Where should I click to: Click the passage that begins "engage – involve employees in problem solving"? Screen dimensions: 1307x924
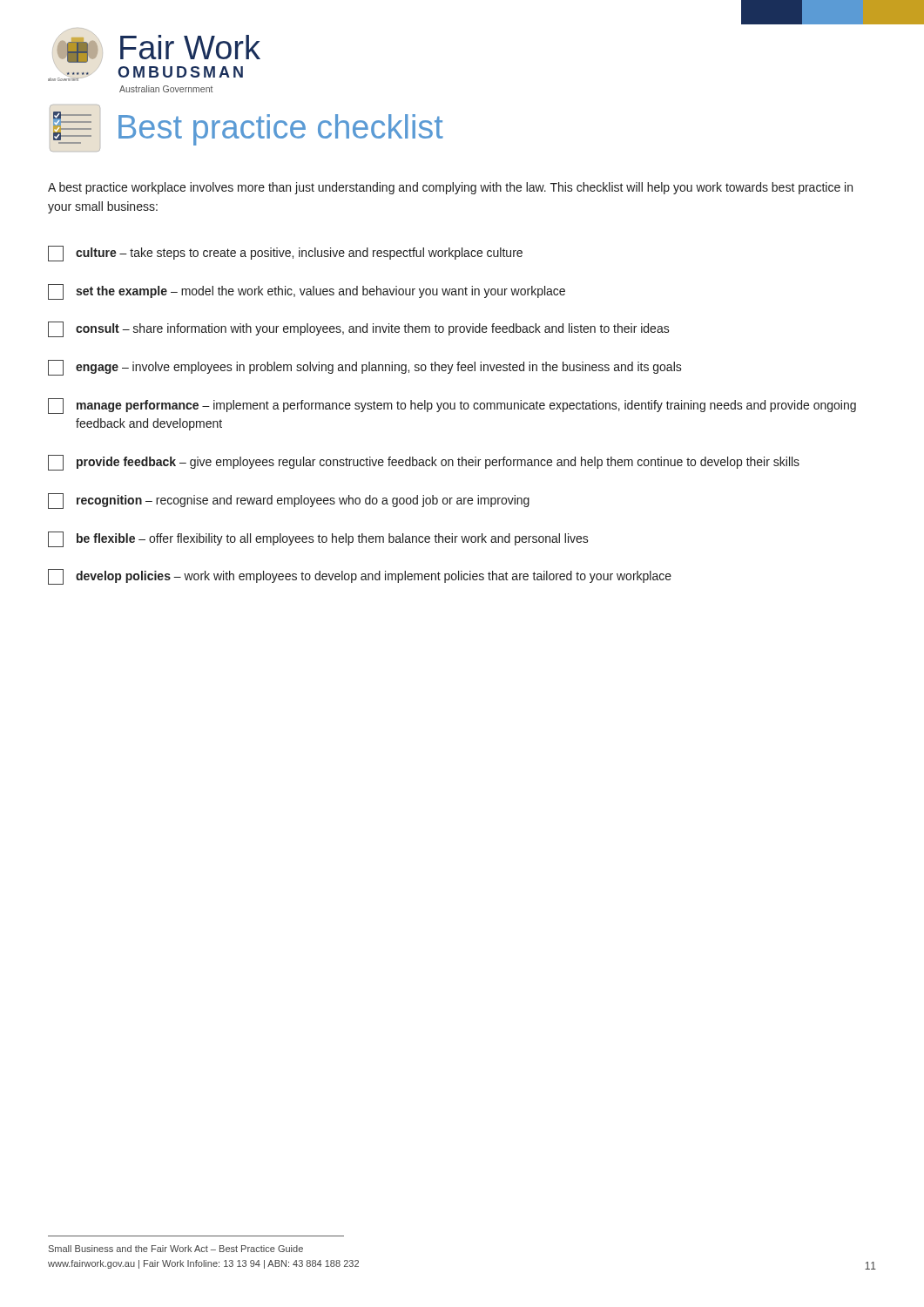click(x=462, y=368)
